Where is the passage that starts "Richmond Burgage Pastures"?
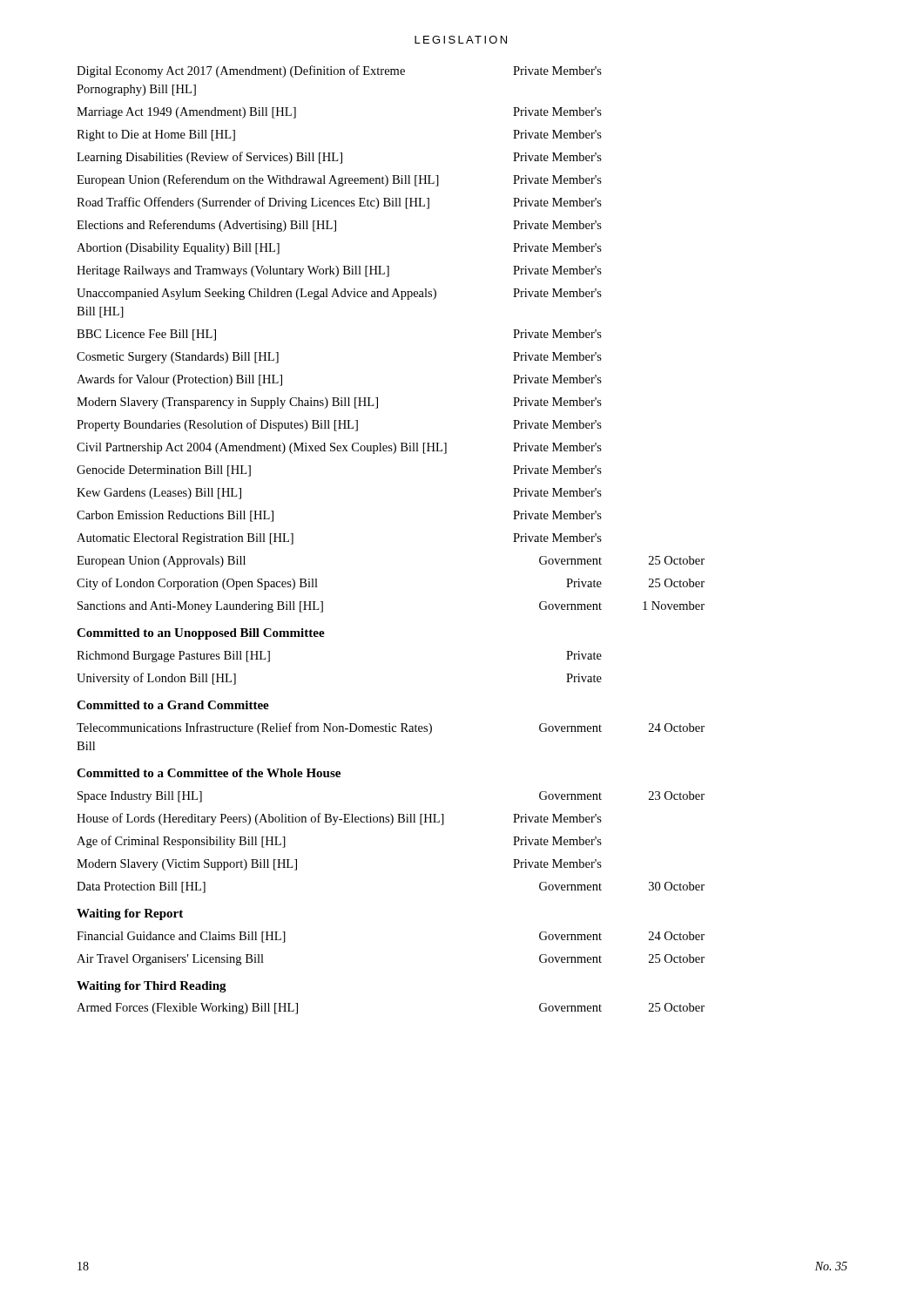Screen dimensions: 1307x924 coord(172,657)
